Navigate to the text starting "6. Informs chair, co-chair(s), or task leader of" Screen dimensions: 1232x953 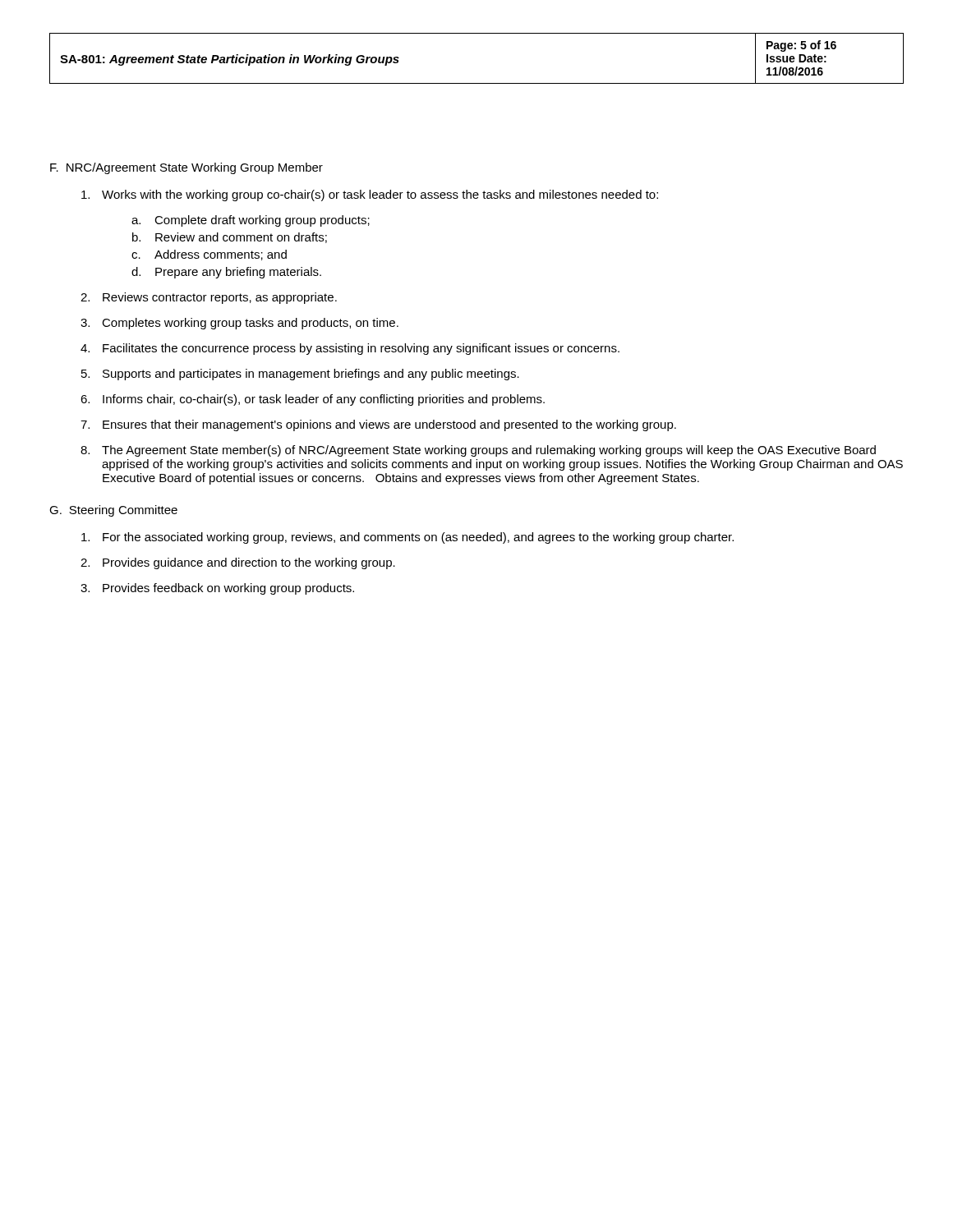coord(313,399)
